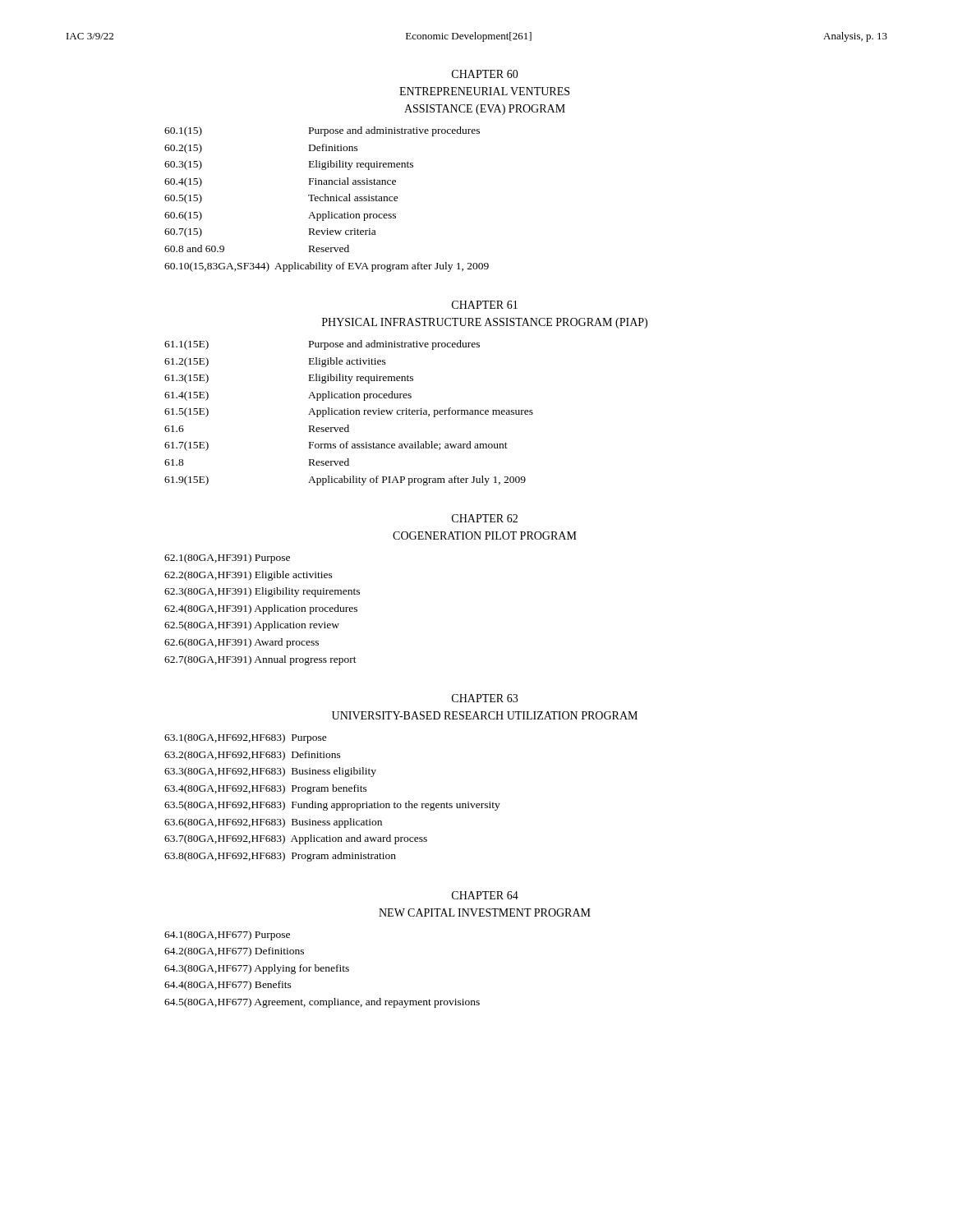Locate the list item that says "62.7(80GA,HF391) Annual progress report"
This screenshot has width=953, height=1232.
(x=260, y=659)
